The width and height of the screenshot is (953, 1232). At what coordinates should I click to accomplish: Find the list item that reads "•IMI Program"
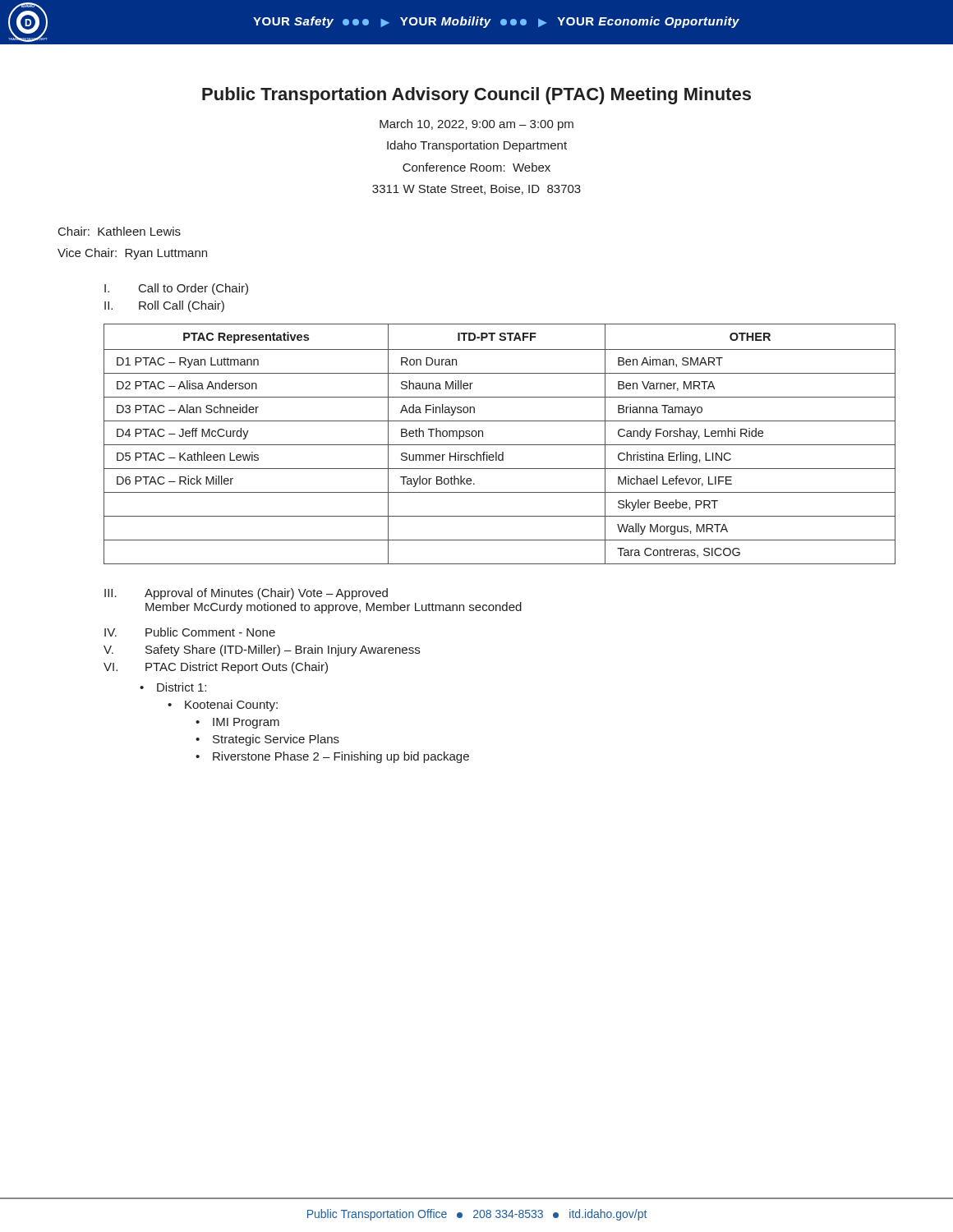(238, 721)
